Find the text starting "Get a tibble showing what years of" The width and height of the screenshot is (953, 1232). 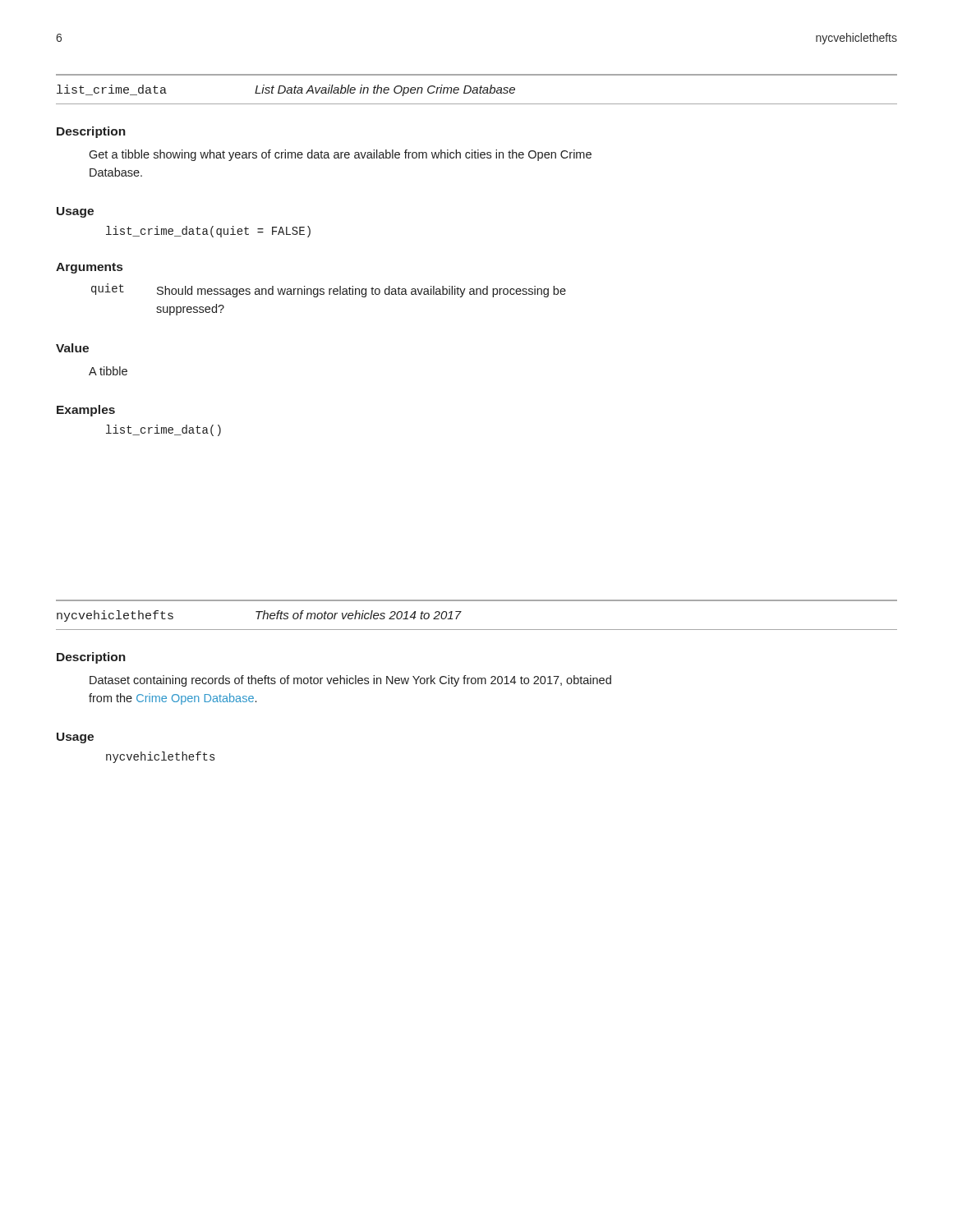pos(340,164)
